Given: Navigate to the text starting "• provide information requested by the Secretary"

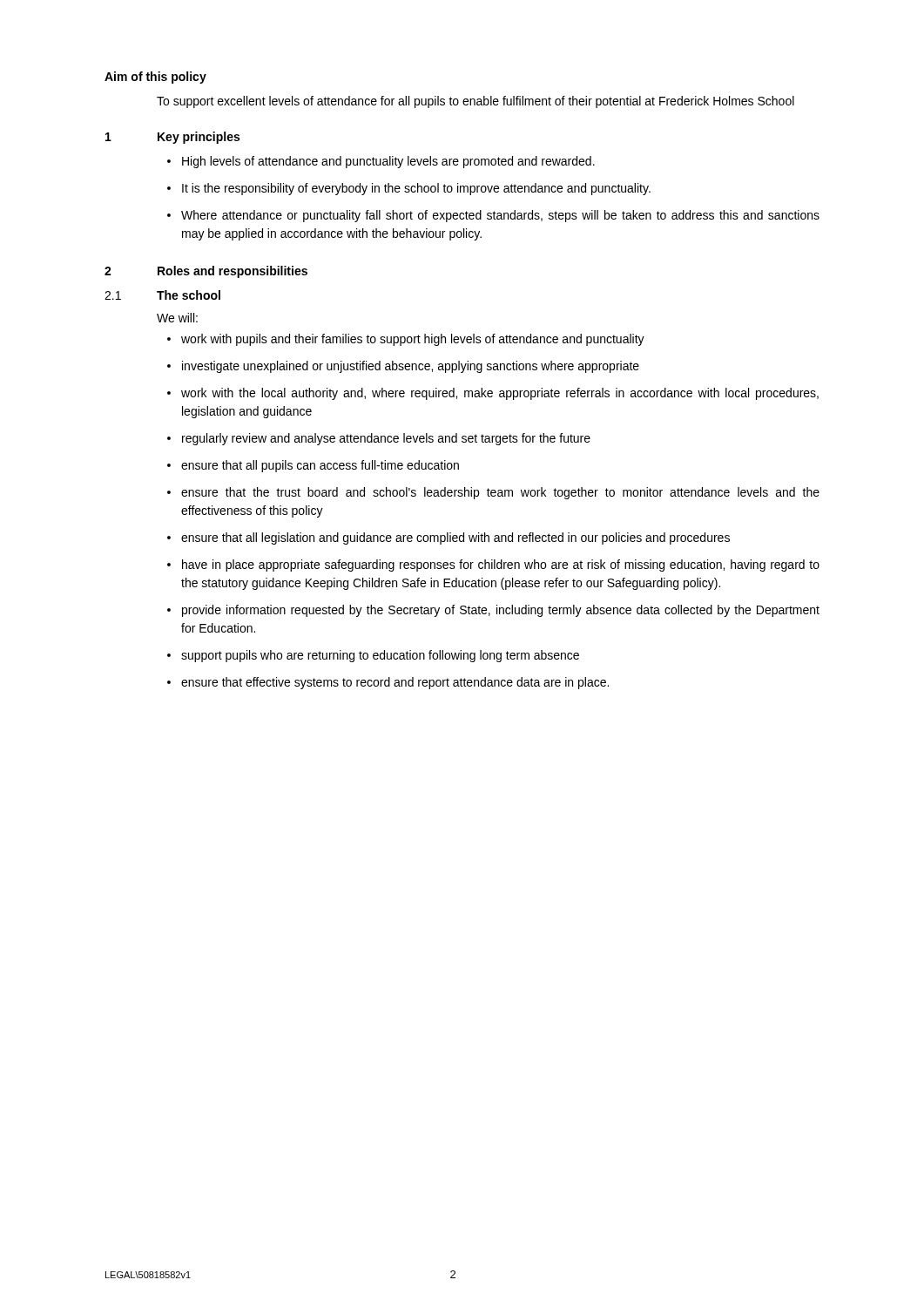Looking at the screenshot, I should 488,620.
